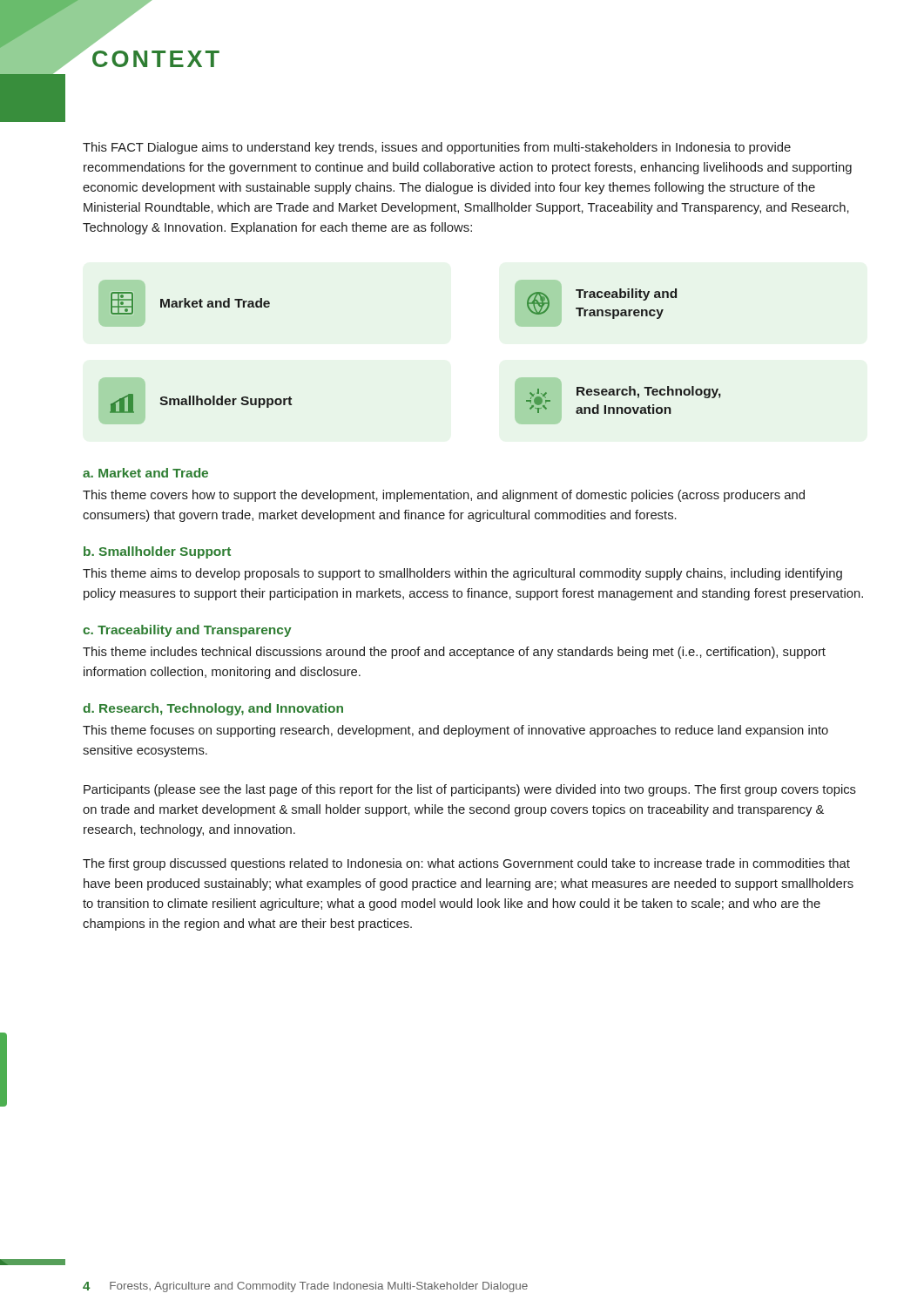Screen dimensions: 1307x924
Task: Click on the text block with the text "This theme covers how"
Action: [444, 505]
